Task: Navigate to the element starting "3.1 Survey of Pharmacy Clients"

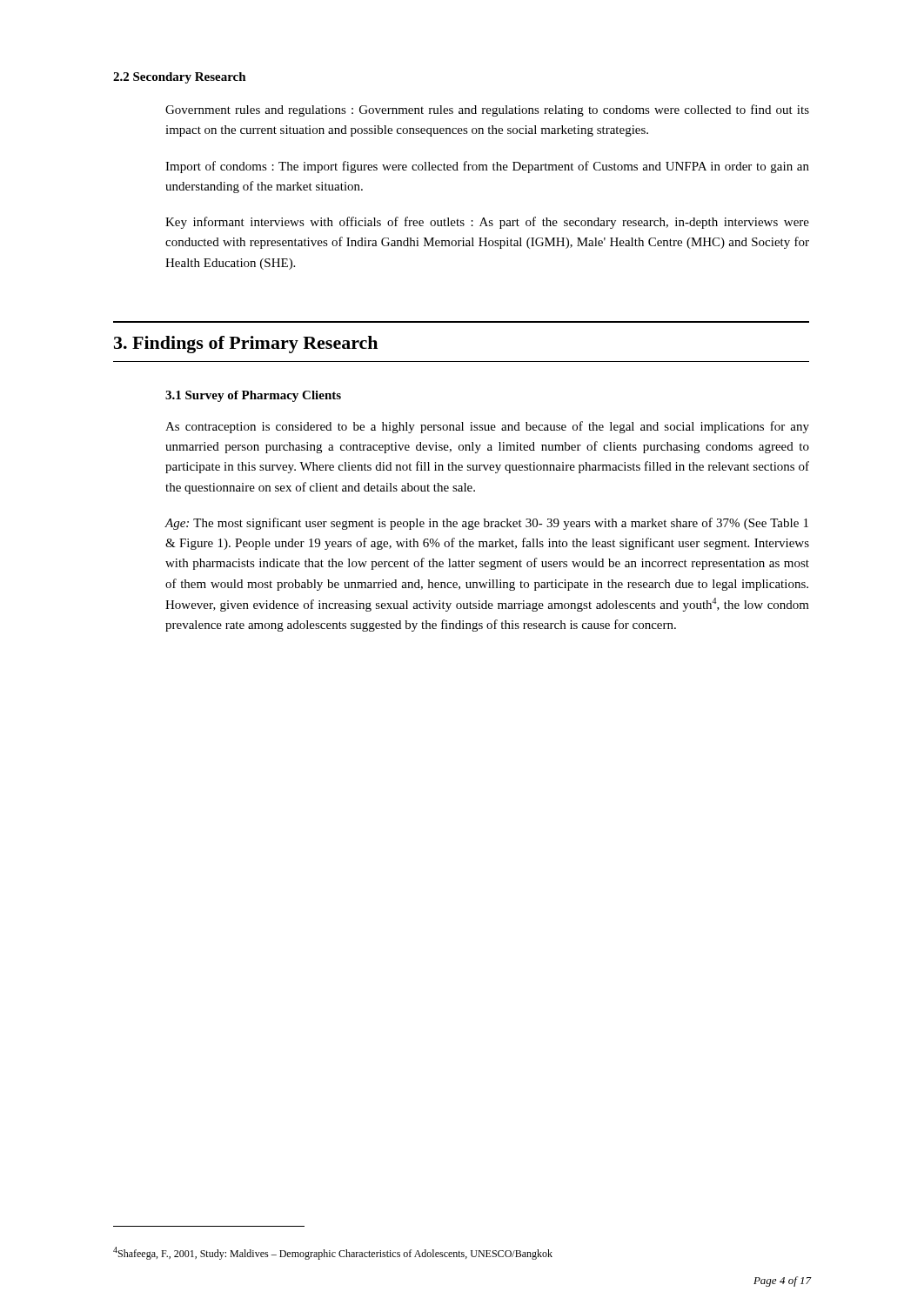Action: click(253, 395)
